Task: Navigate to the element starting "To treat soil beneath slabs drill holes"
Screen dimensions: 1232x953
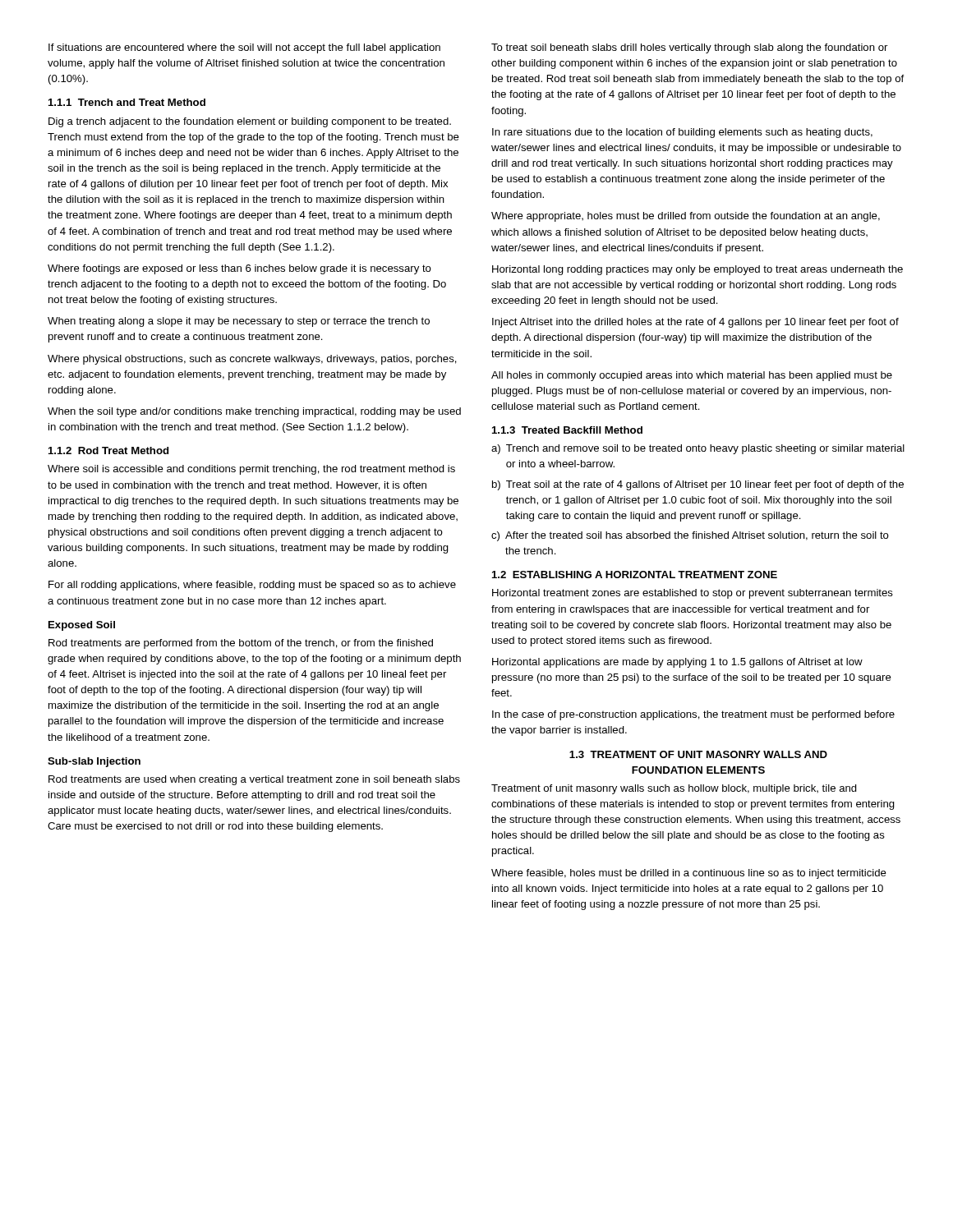Action: point(698,79)
